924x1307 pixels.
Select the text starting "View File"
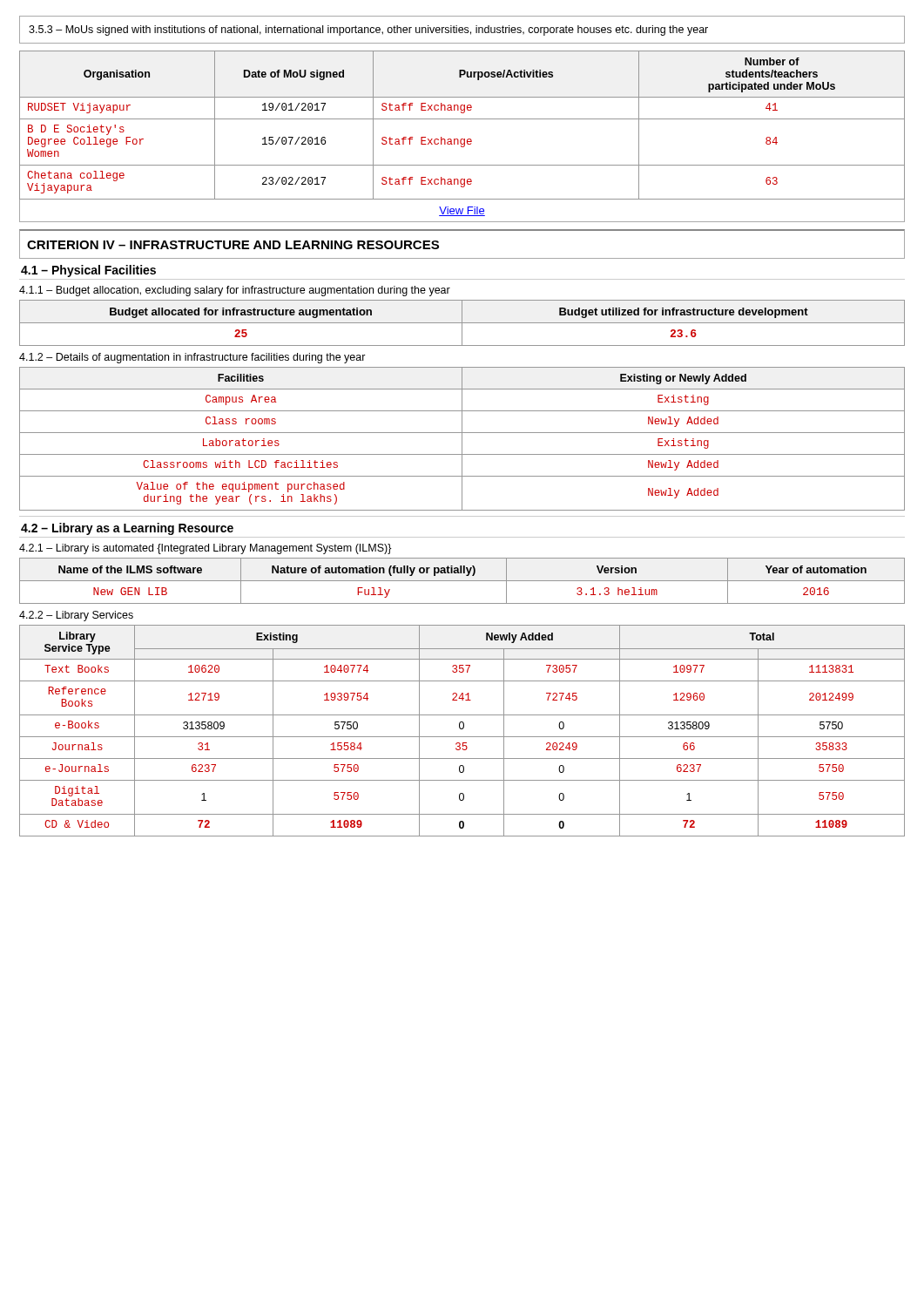tap(462, 210)
